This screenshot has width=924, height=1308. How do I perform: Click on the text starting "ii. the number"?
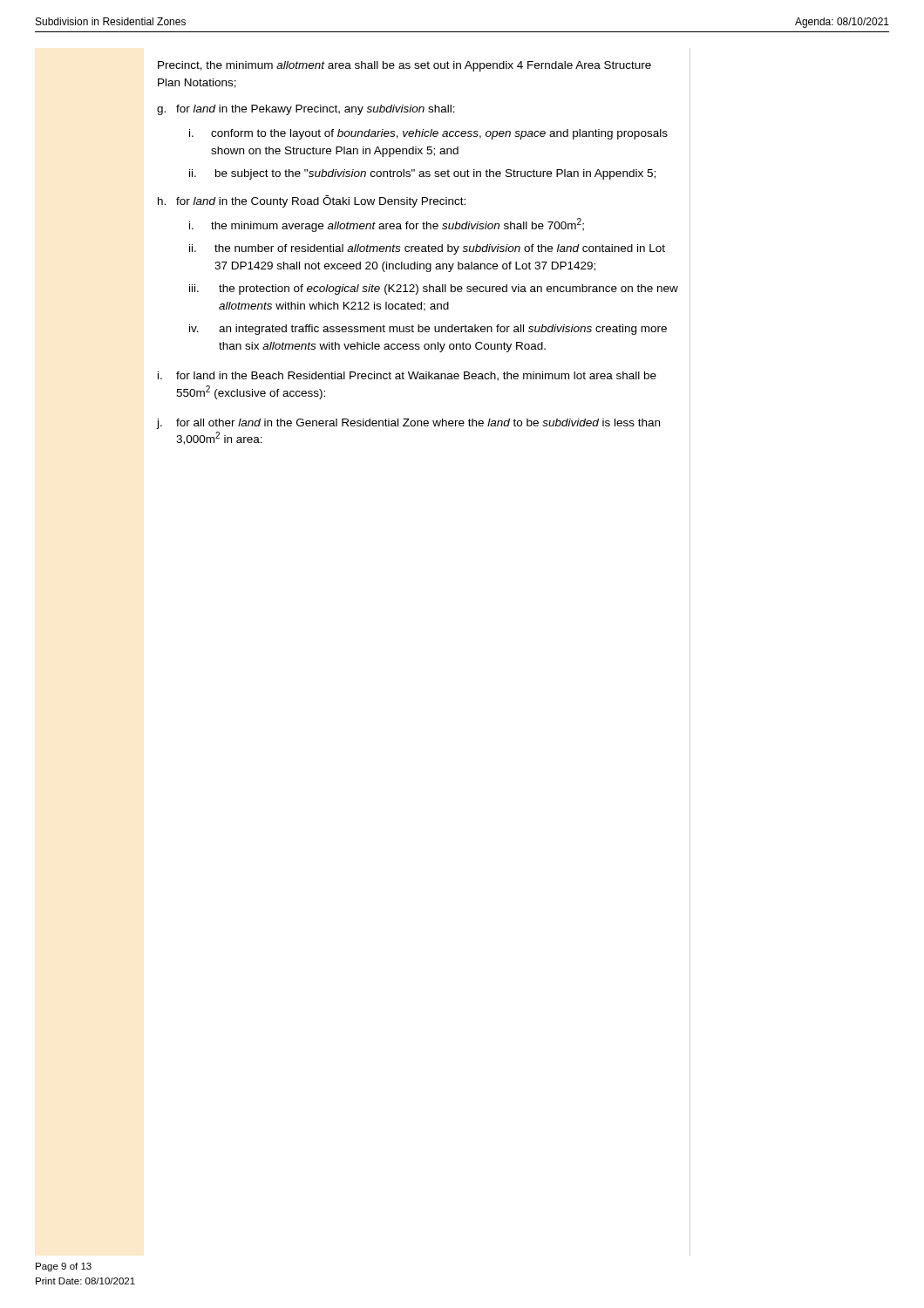click(433, 257)
